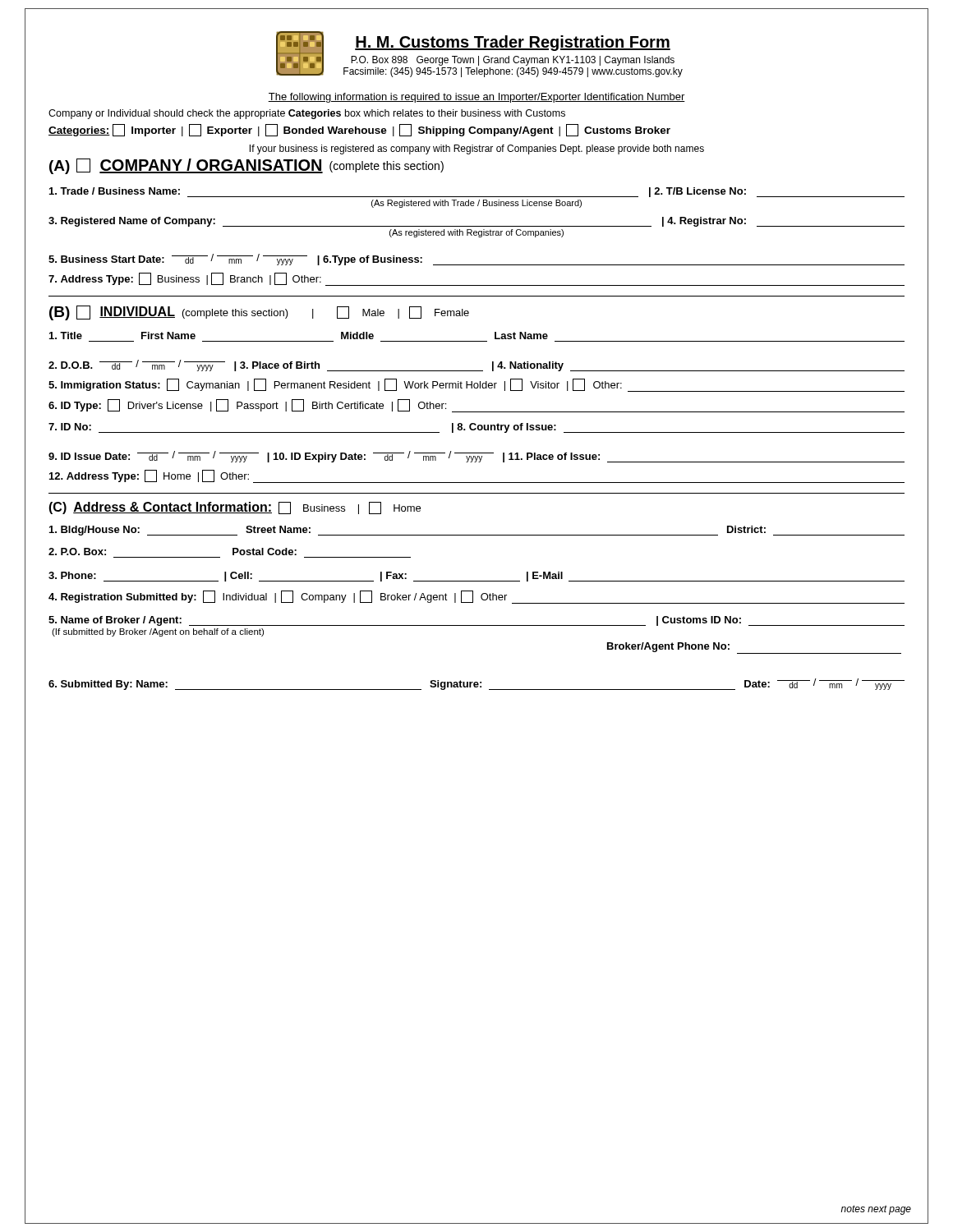Select the passage starting "The following information is required to issue an"
Viewport: 953px width, 1232px height.
click(x=476, y=96)
